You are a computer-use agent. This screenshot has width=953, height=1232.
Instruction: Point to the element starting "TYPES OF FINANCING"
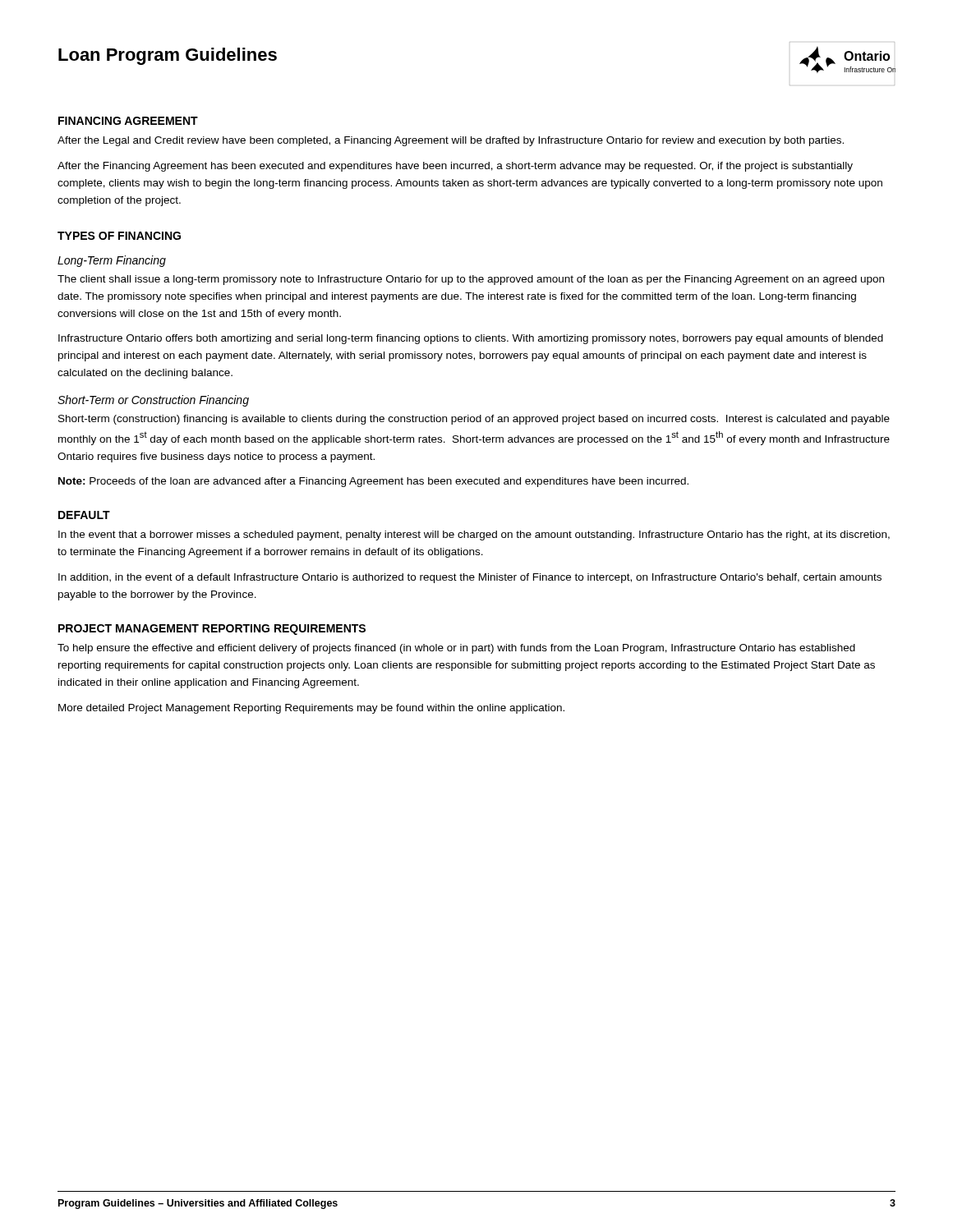(119, 235)
